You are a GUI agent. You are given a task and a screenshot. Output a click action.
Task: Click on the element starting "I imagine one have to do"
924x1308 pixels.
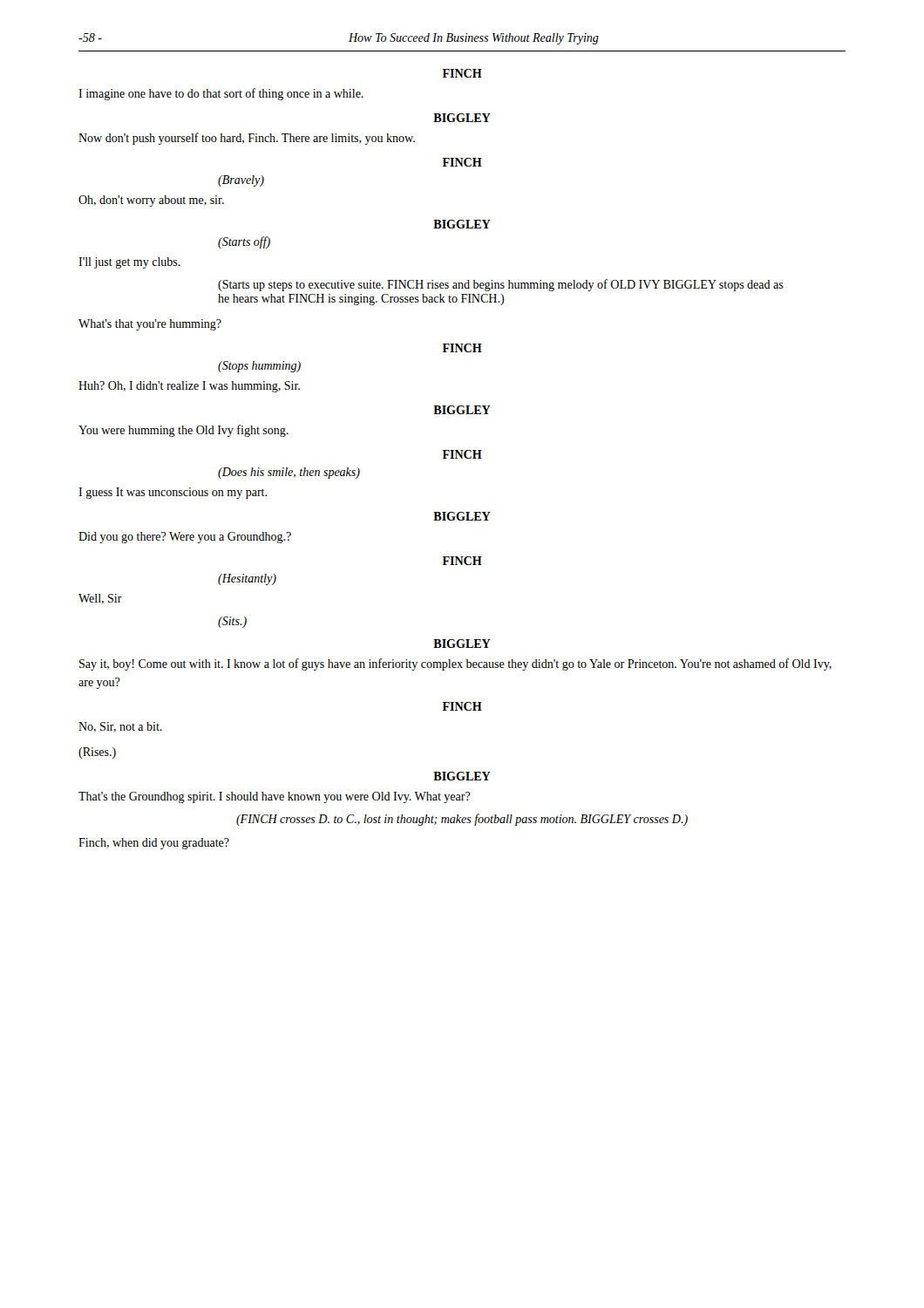221,94
